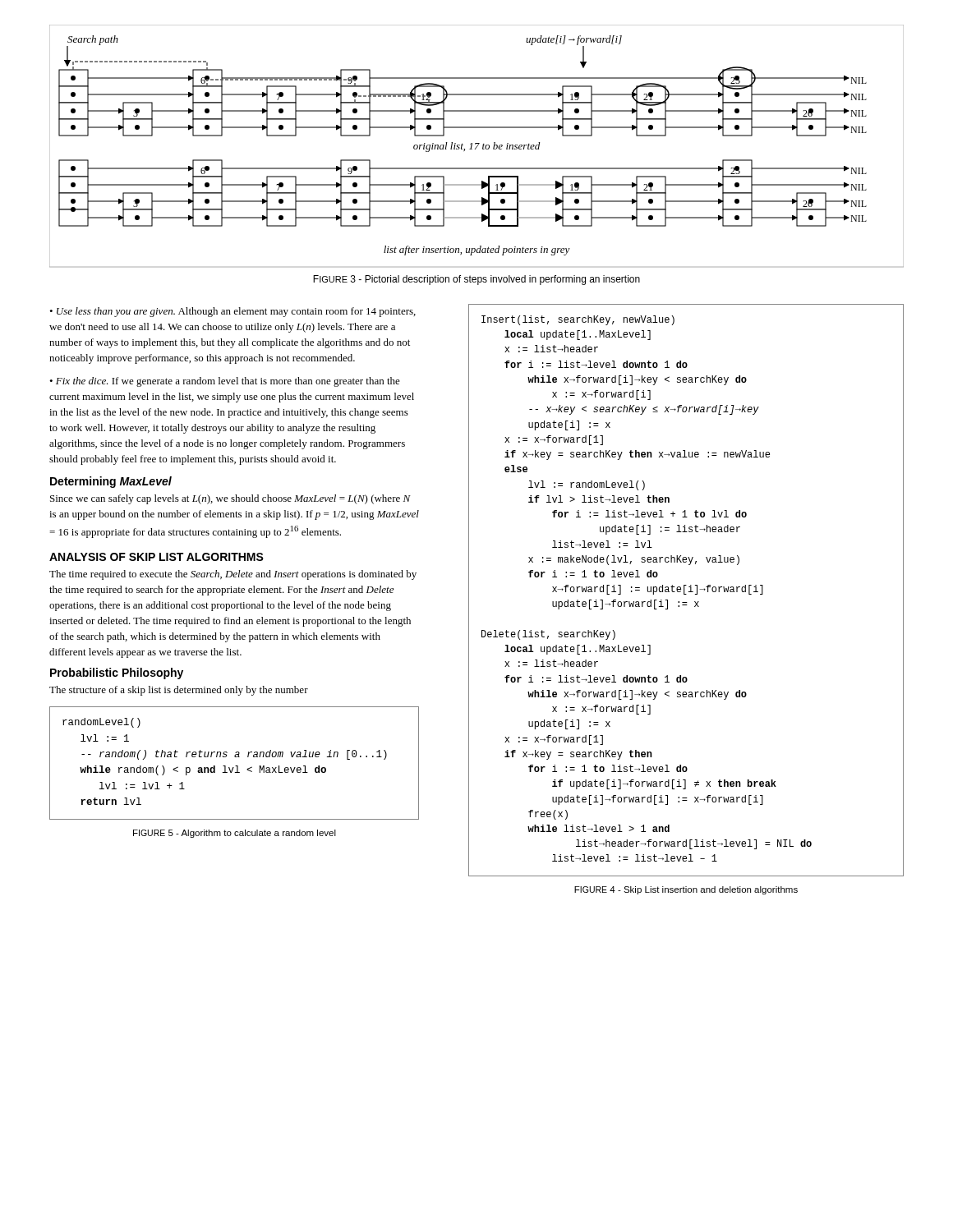Point to "Determining MaxLevel"

tap(110, 482)
